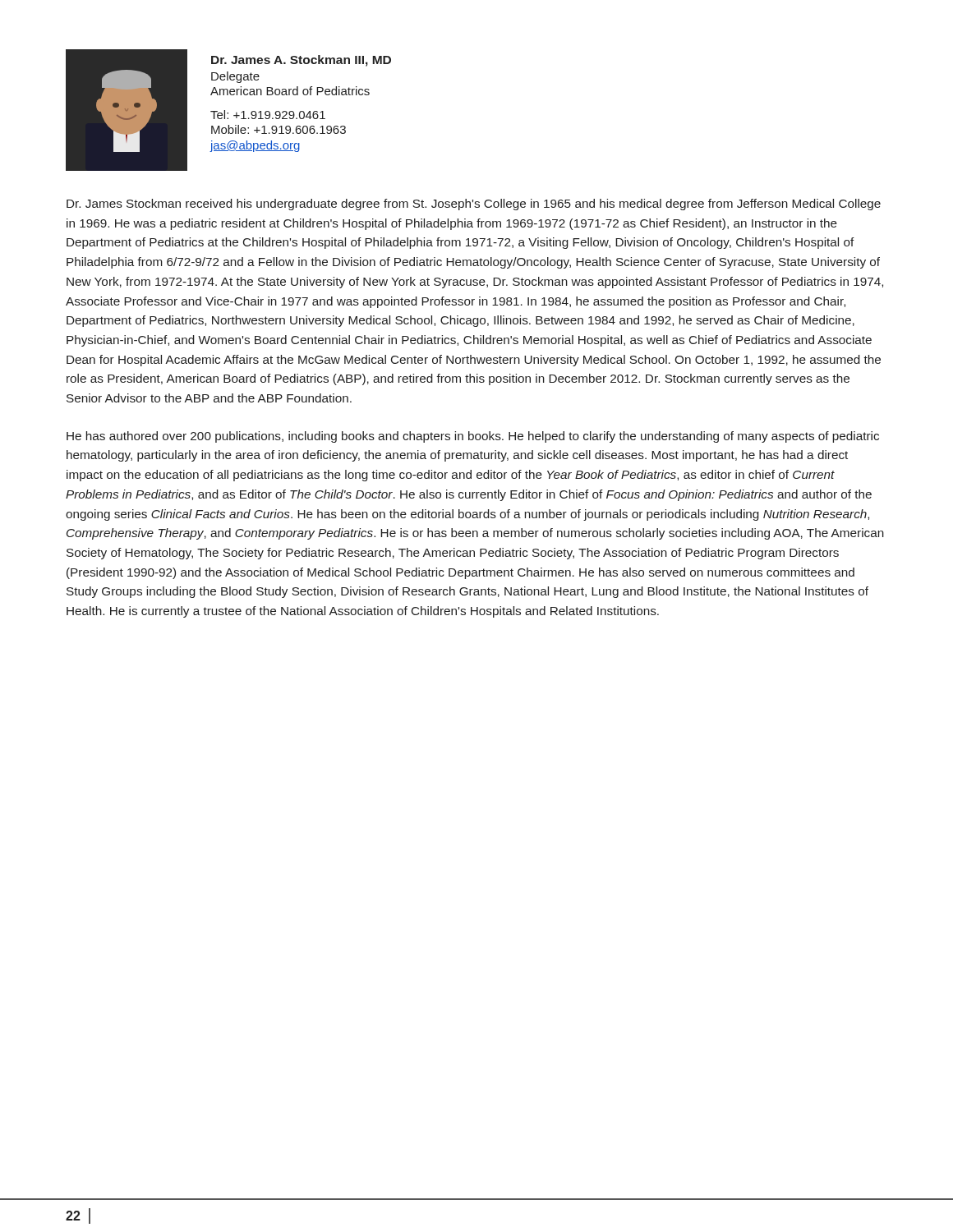Point to the block beginning "Dr. James Stockman received his undergraduate degree"
Image resolution: width=953 pixels, height=1232 pixels.
(x=475, y=301)
